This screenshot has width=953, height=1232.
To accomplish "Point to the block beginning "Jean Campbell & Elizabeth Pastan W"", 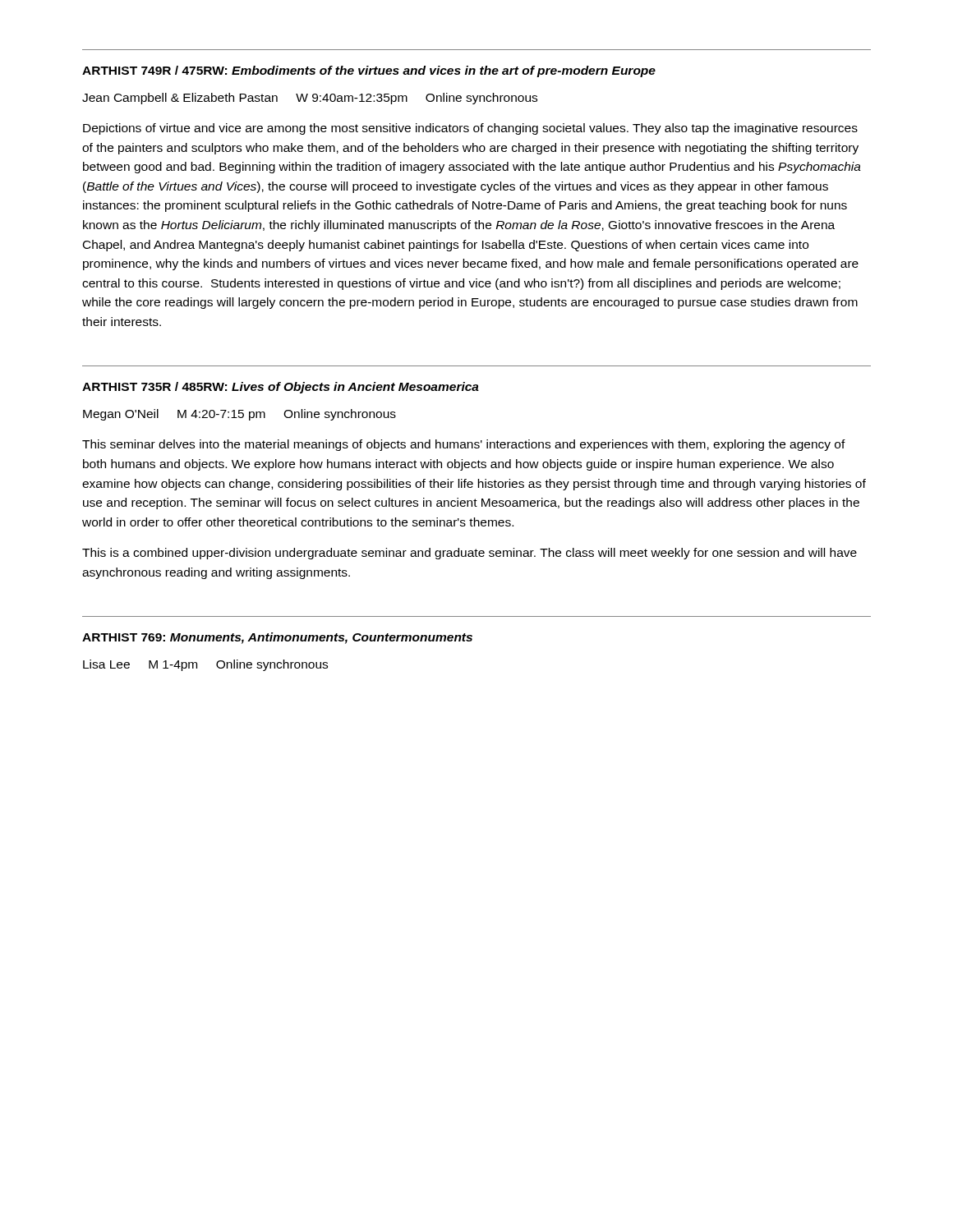I will tap(310, 97).
